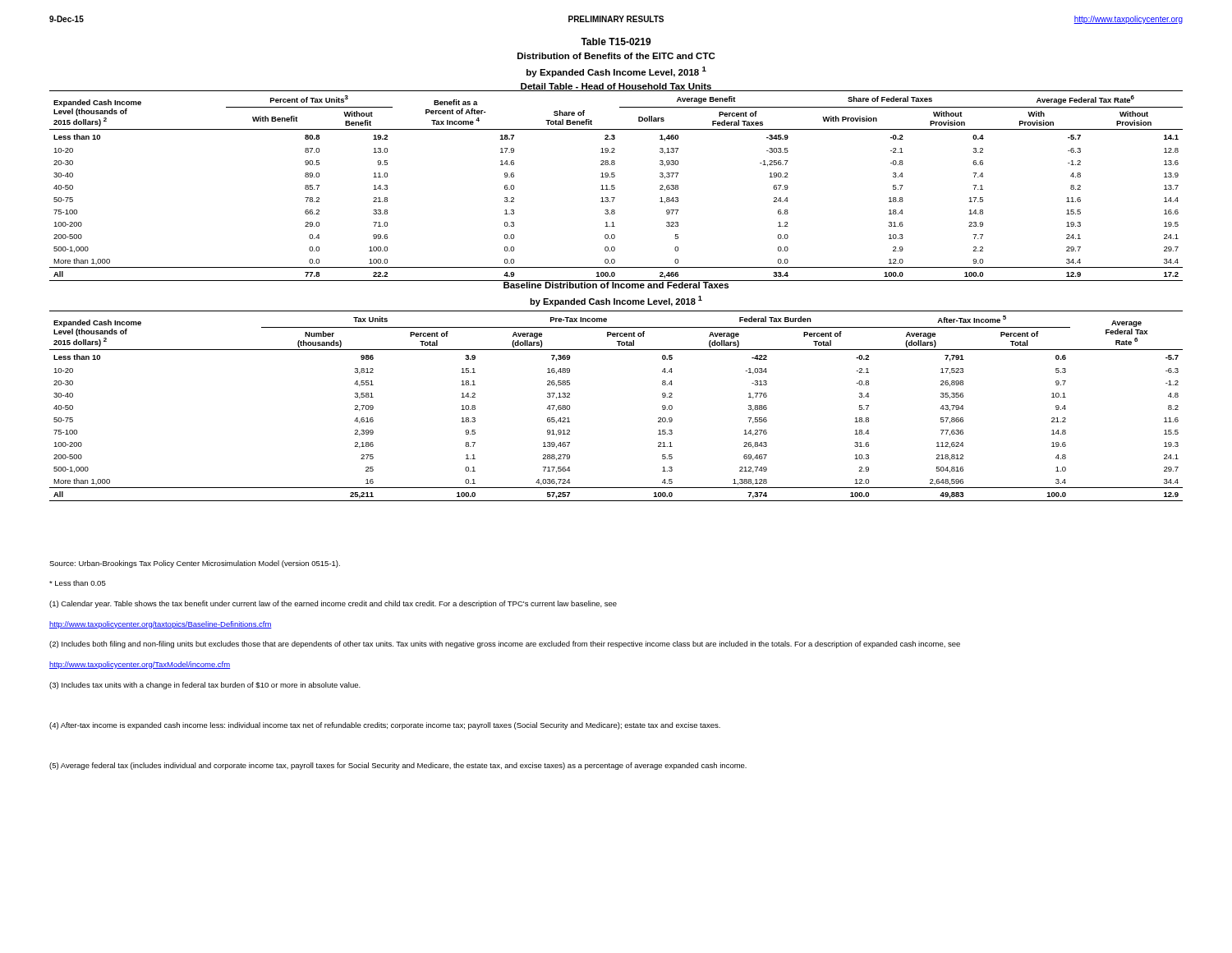Viewport: 1232px width, 953px height.
Task: Locate the table with the text "With Benefit"
Action: pos(616,186)
